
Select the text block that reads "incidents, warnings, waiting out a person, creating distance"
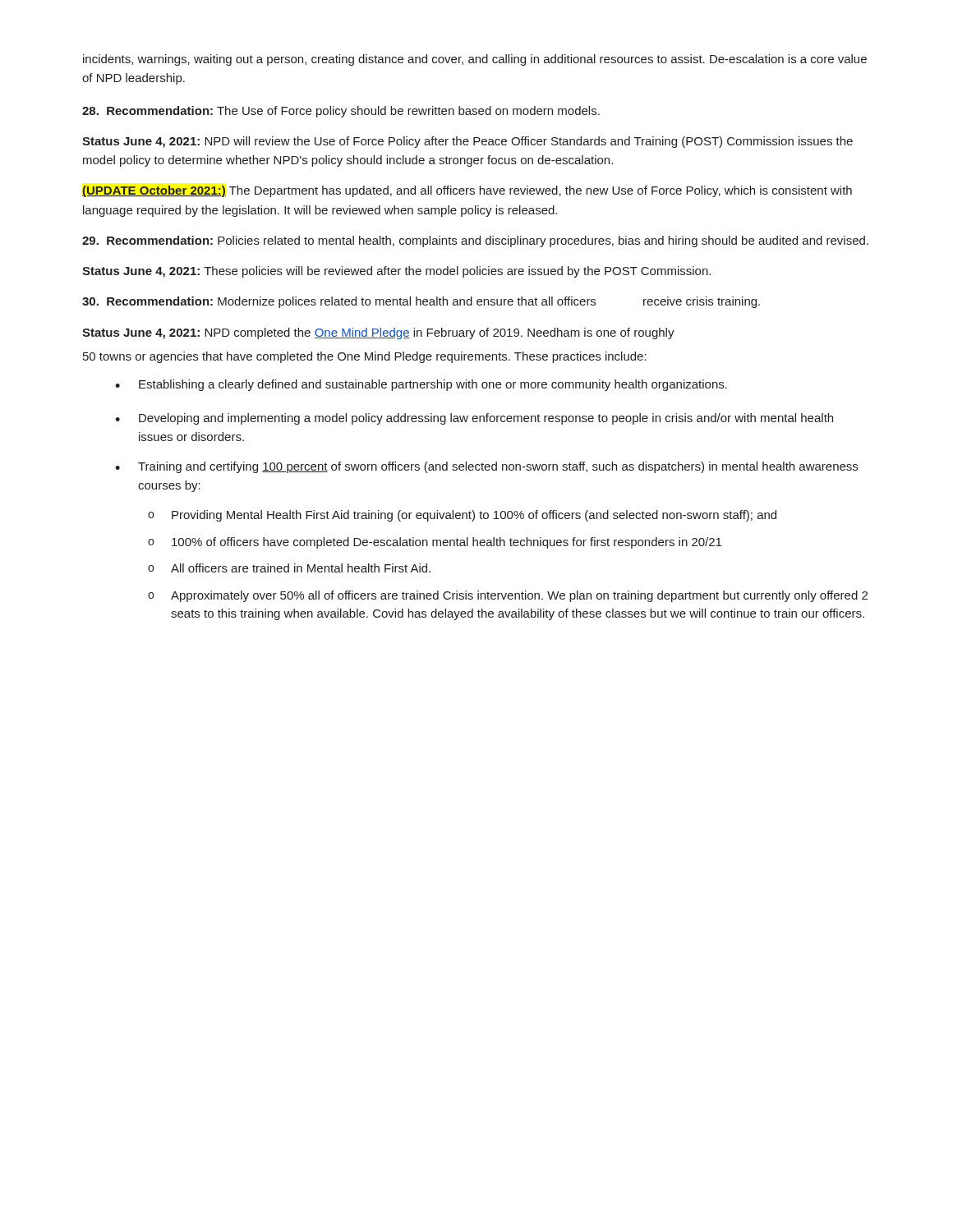(x=475, y=68)
